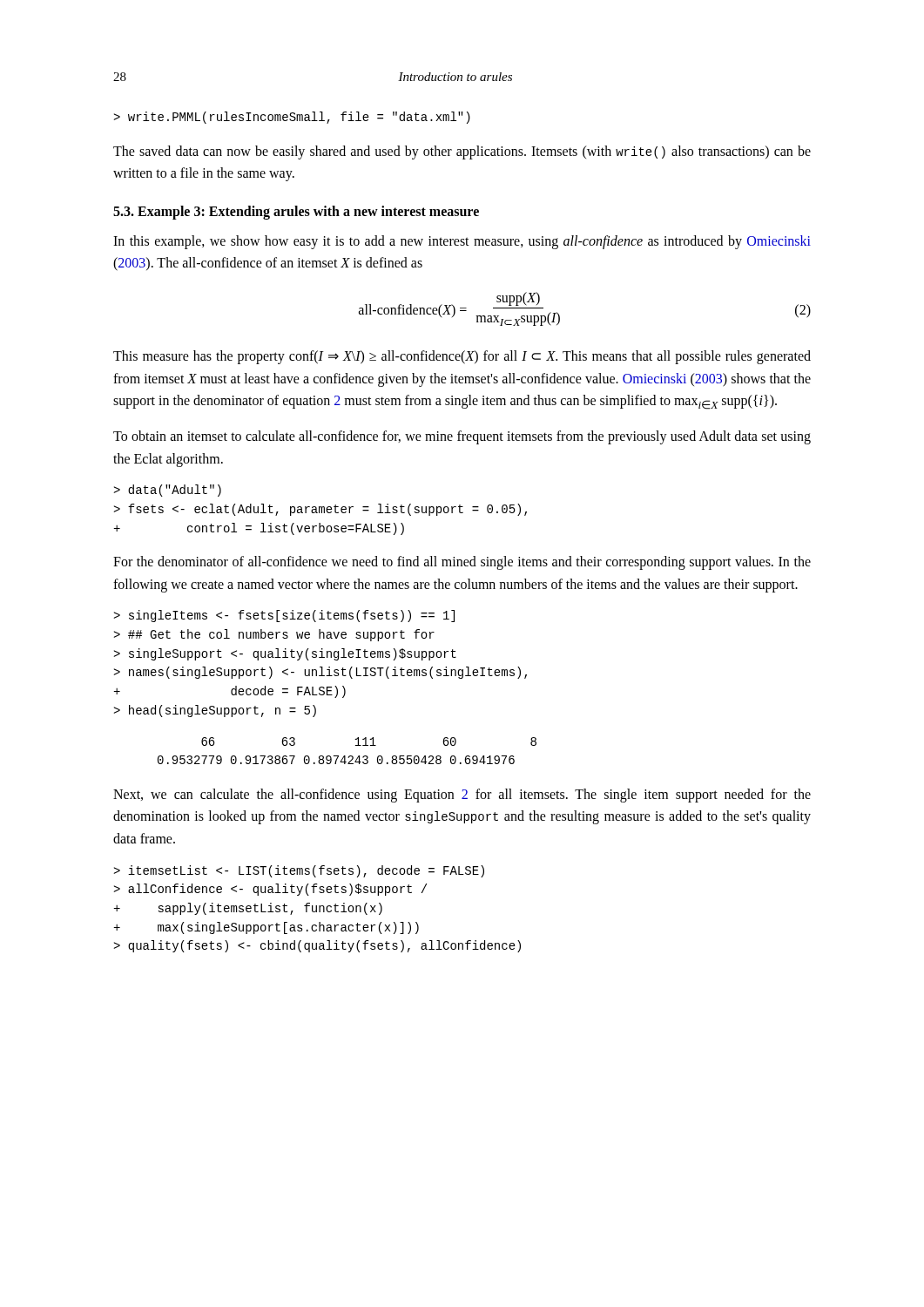
Task: Navigate to the text block starting "> itemsetList allConfidence quality(fsets) <- cbind(quality(fsets), allConfidence)"
Action: pos(299,871)
